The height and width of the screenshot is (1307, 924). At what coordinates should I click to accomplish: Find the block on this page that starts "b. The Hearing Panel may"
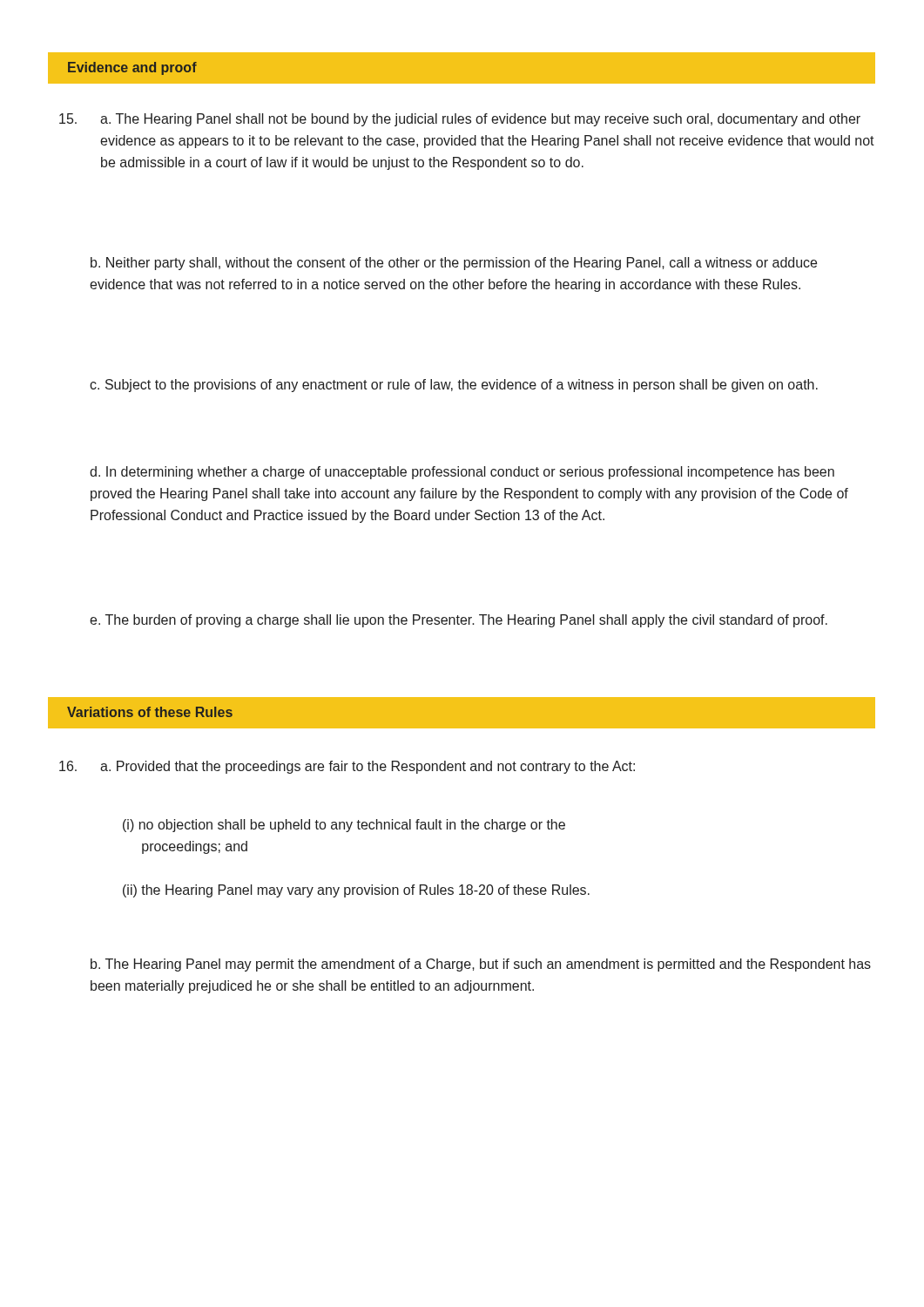pos(480,975)
